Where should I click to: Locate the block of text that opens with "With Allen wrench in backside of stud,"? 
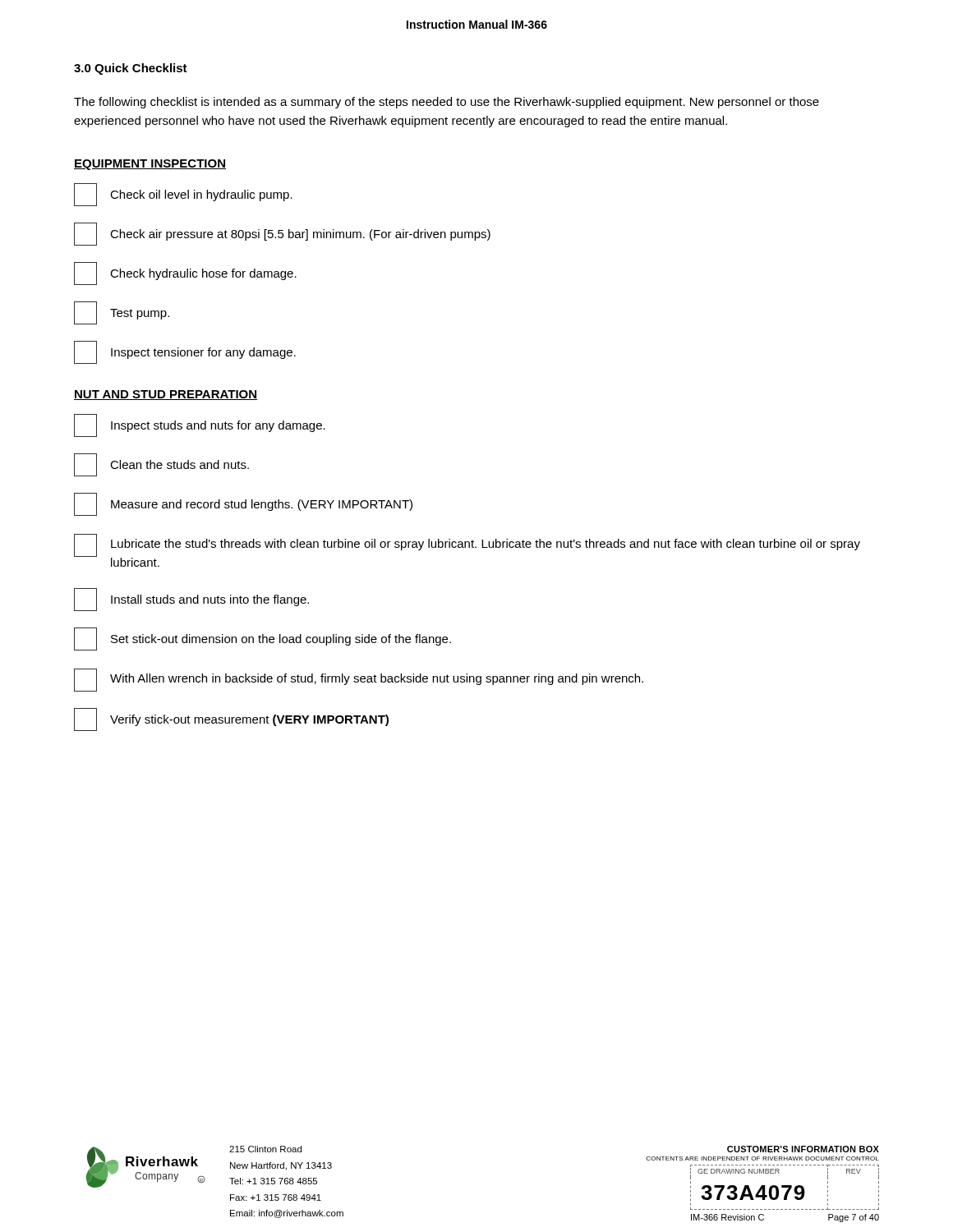[x=359, y=679]
